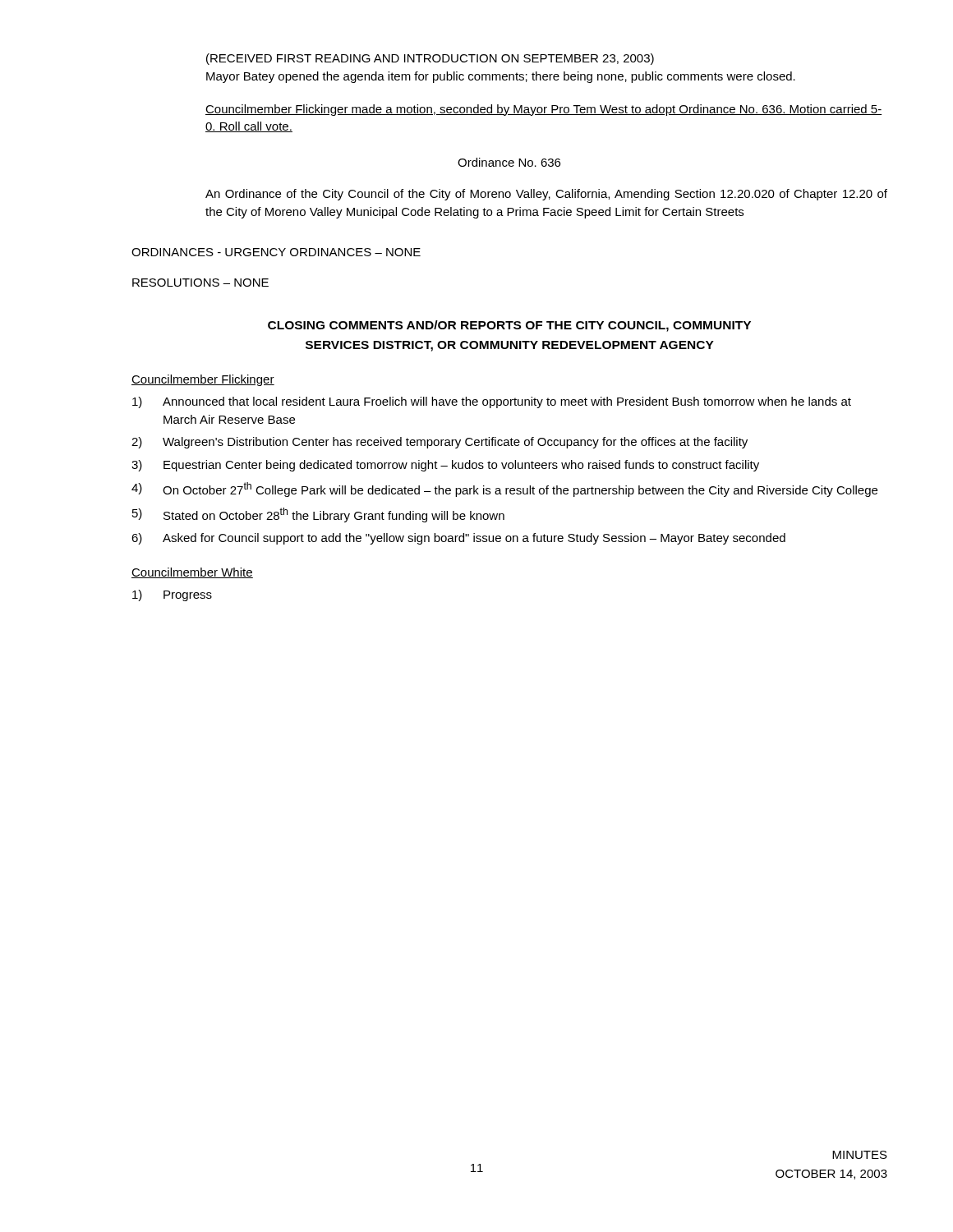Select the element starting "Councilmember Flickinger made a motion, seconded by"
953x1232 pixels.
(x=543, y=117)
